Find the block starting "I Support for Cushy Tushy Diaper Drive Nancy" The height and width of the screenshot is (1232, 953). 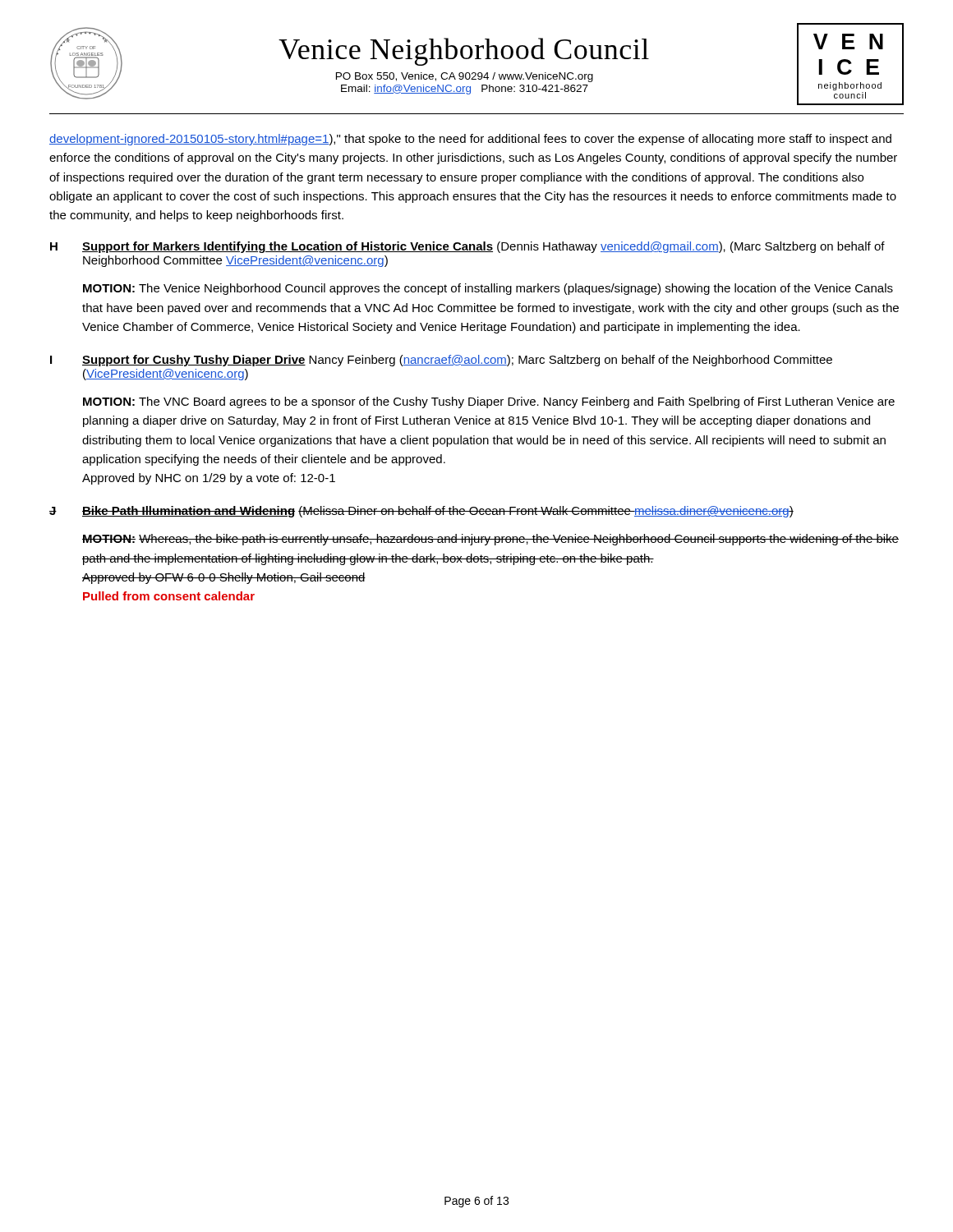476,366
